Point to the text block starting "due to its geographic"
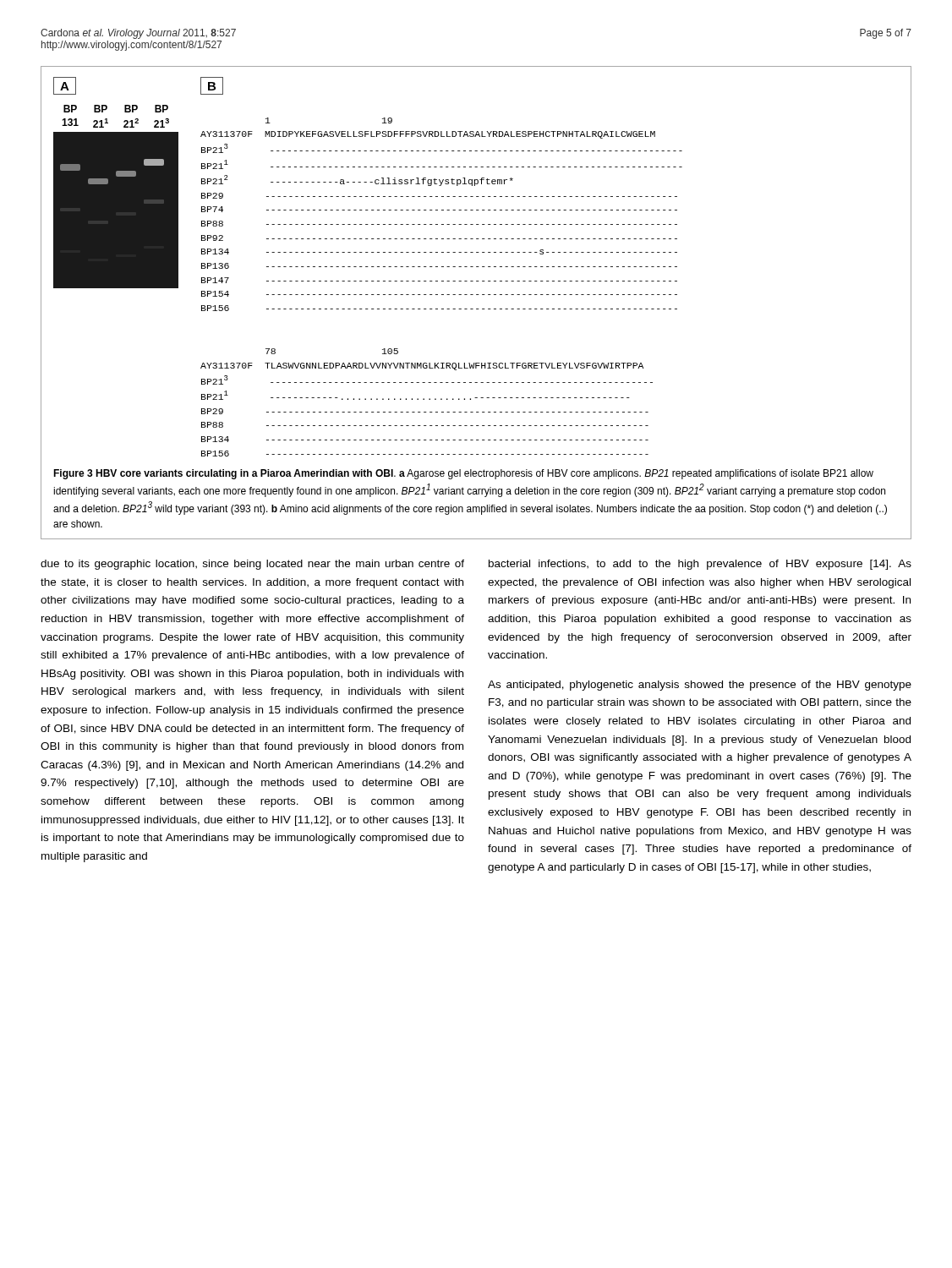This screenshot has height=1268, width=952. 252,710
